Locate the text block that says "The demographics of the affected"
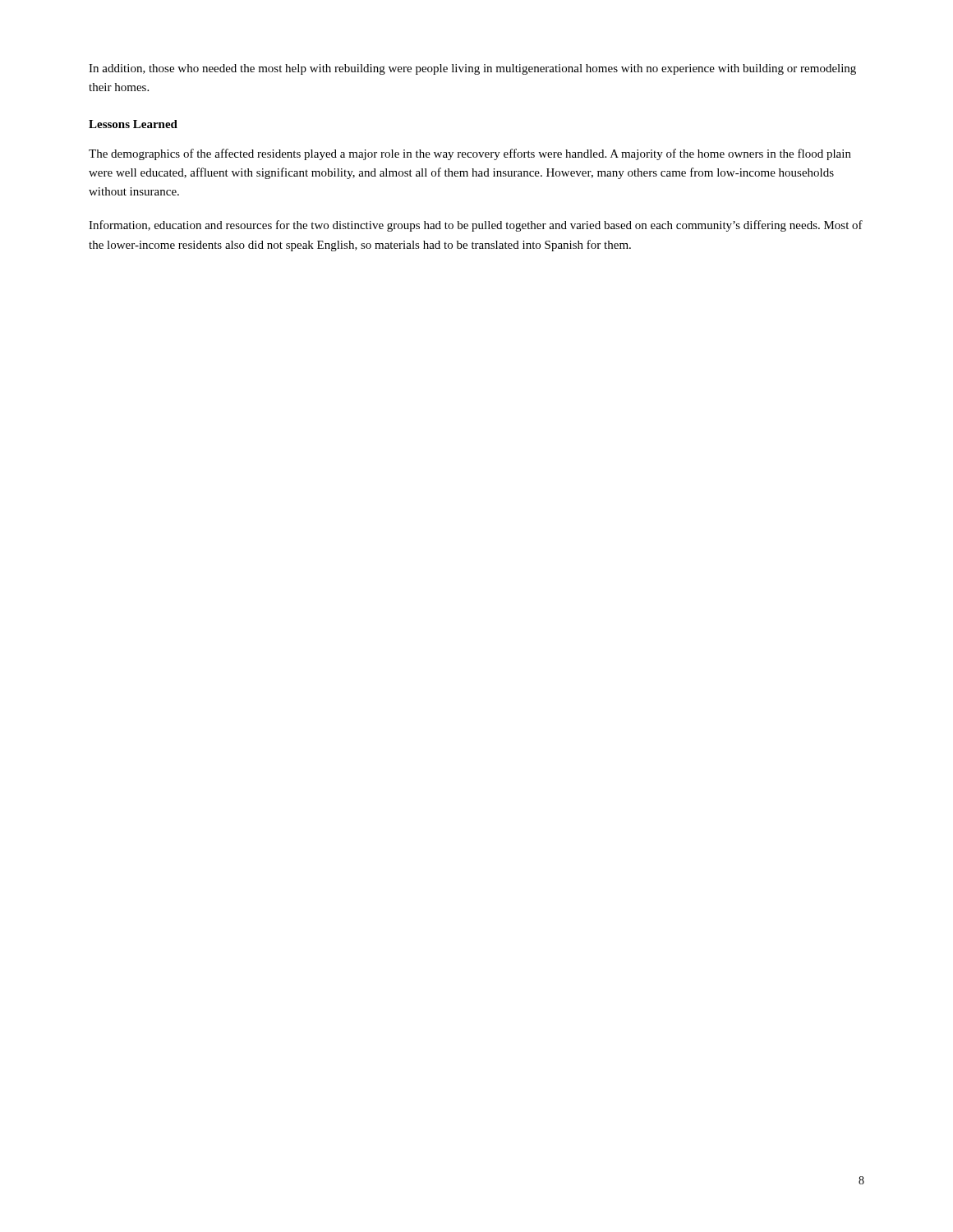The height and width of the screenshot is (1232, 953). tap(470, 172)
